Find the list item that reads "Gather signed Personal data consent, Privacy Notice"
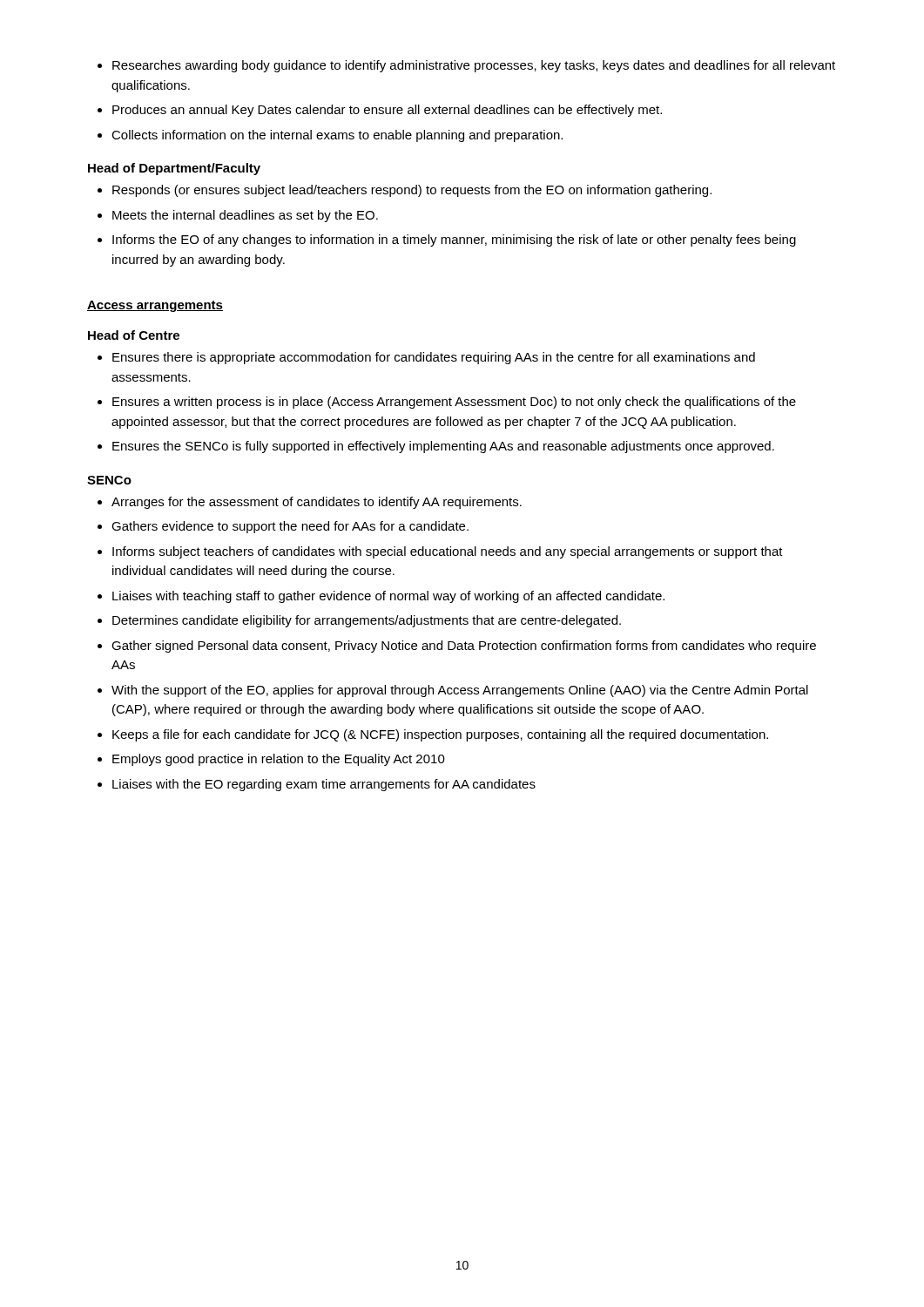Viewport: 924px width, 1307px height. tap(474, 655)
